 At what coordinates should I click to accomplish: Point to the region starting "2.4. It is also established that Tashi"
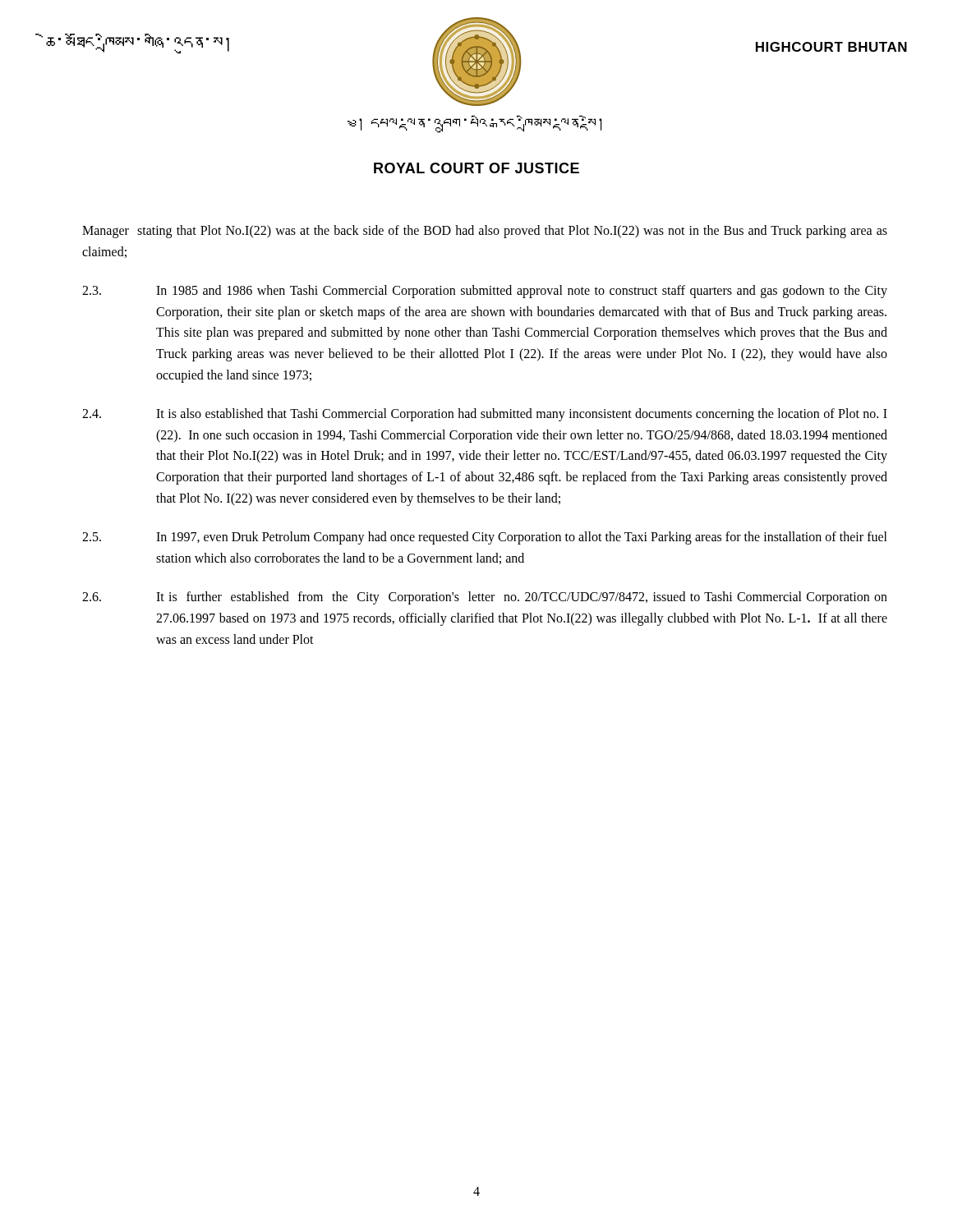click(x=485, y=456)
